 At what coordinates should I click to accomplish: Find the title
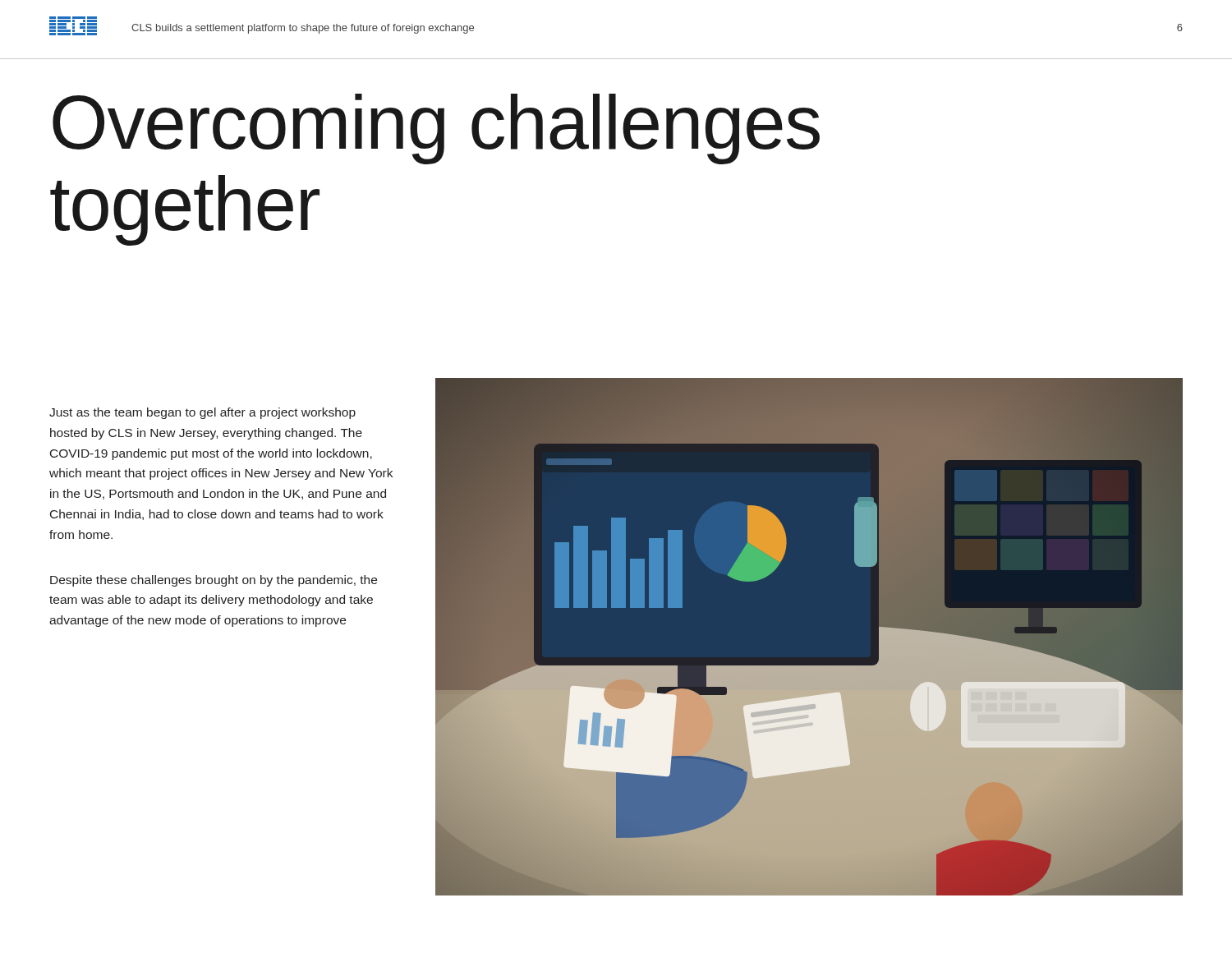[x=501, y=164]
